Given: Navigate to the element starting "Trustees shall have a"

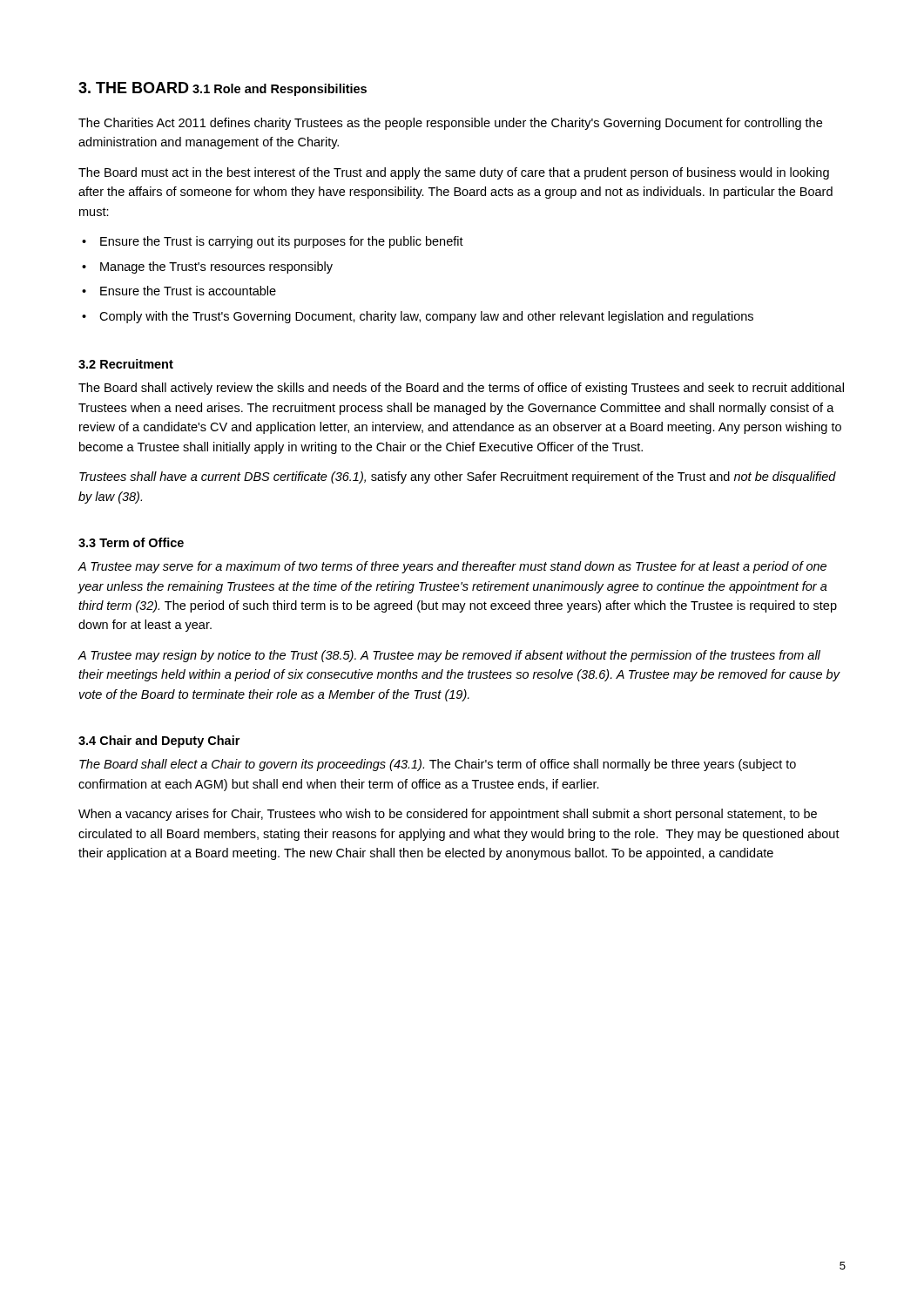Looking at the screenshot, I should coord(457,486).
